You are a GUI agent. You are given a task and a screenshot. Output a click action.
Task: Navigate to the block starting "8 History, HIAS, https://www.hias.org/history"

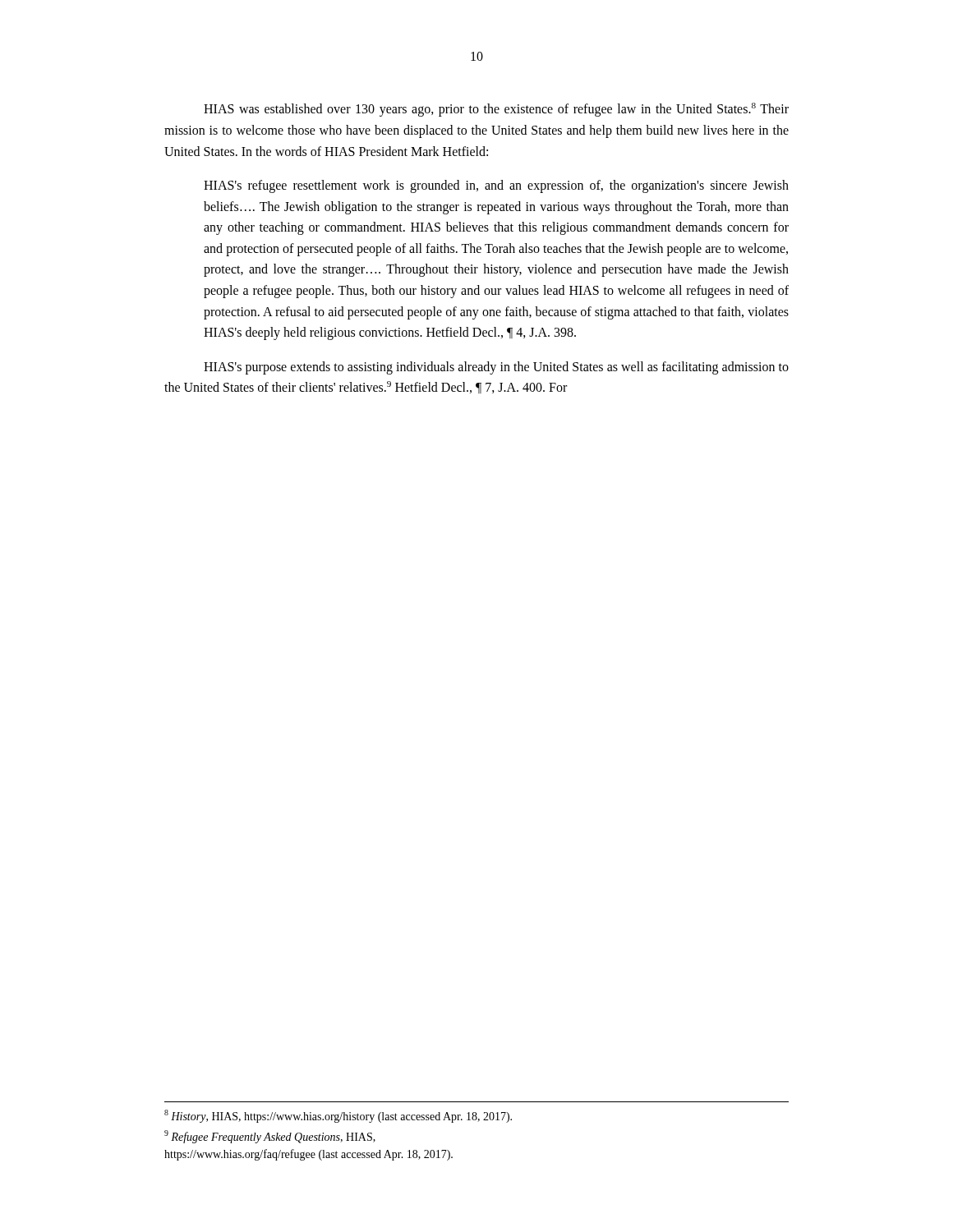click(339, 1115)
